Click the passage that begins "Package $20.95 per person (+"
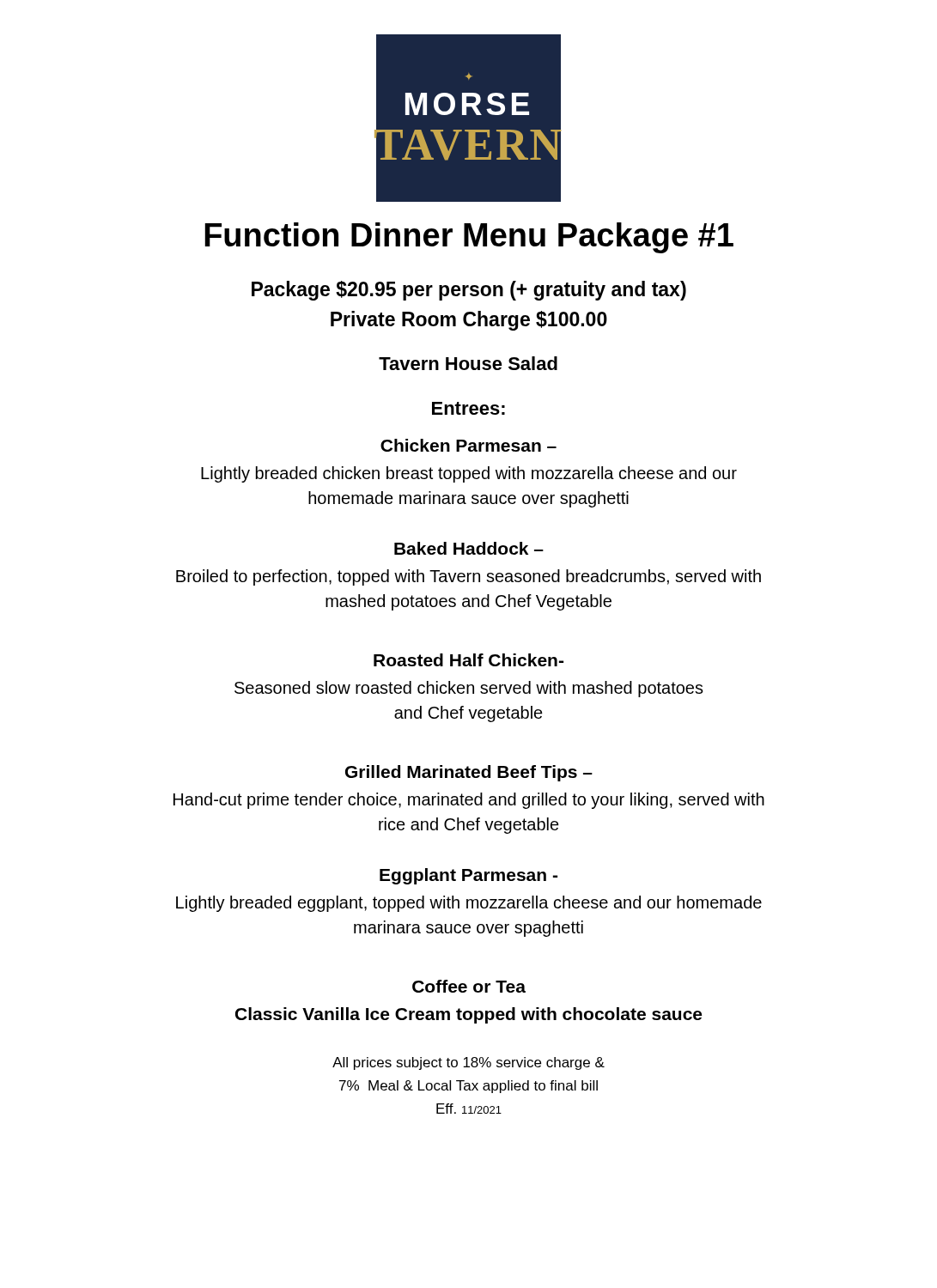This screenshot has width=937, height=1288. point(468,304)
